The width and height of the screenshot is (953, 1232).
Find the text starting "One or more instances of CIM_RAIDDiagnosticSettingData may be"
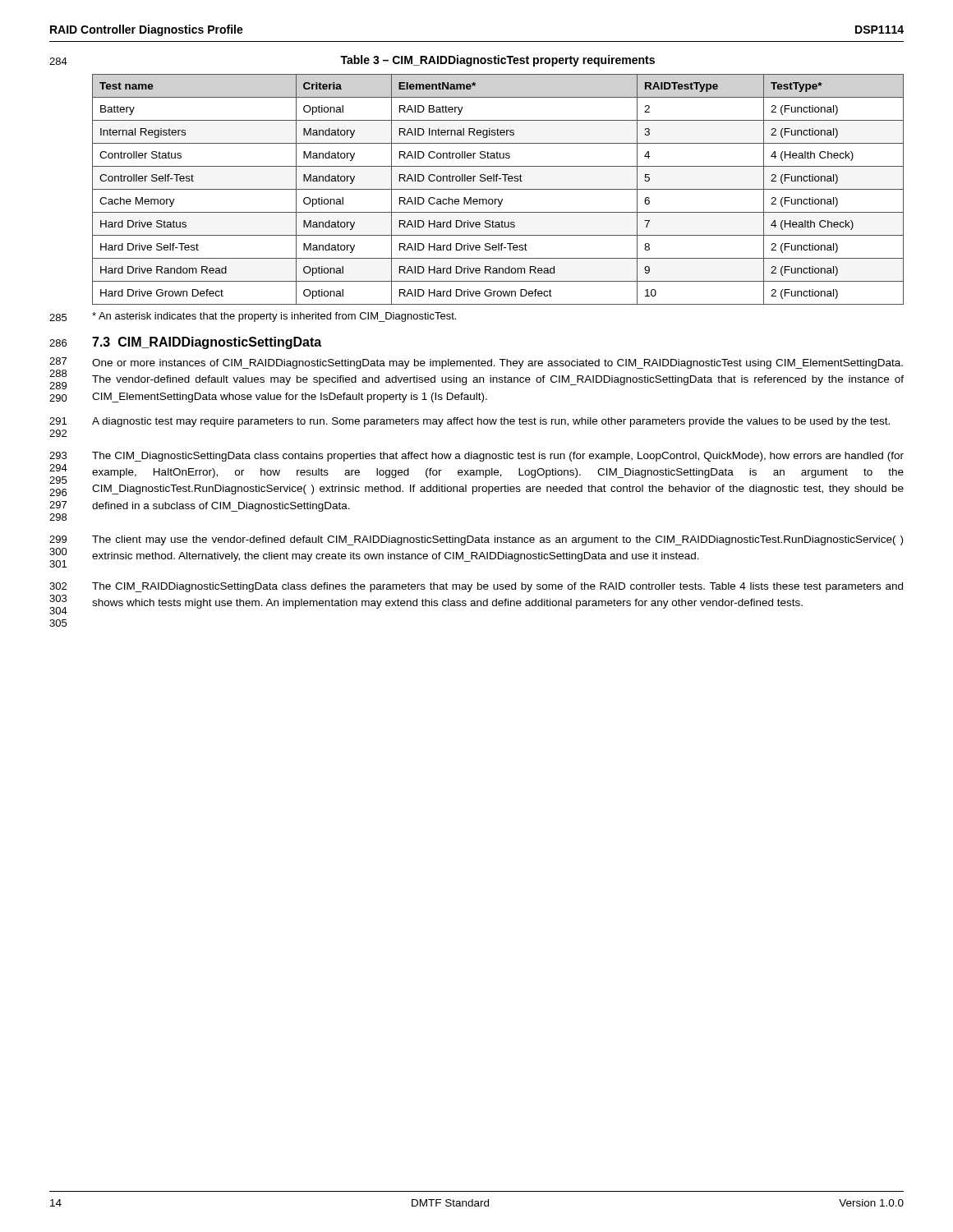point(498,379)
